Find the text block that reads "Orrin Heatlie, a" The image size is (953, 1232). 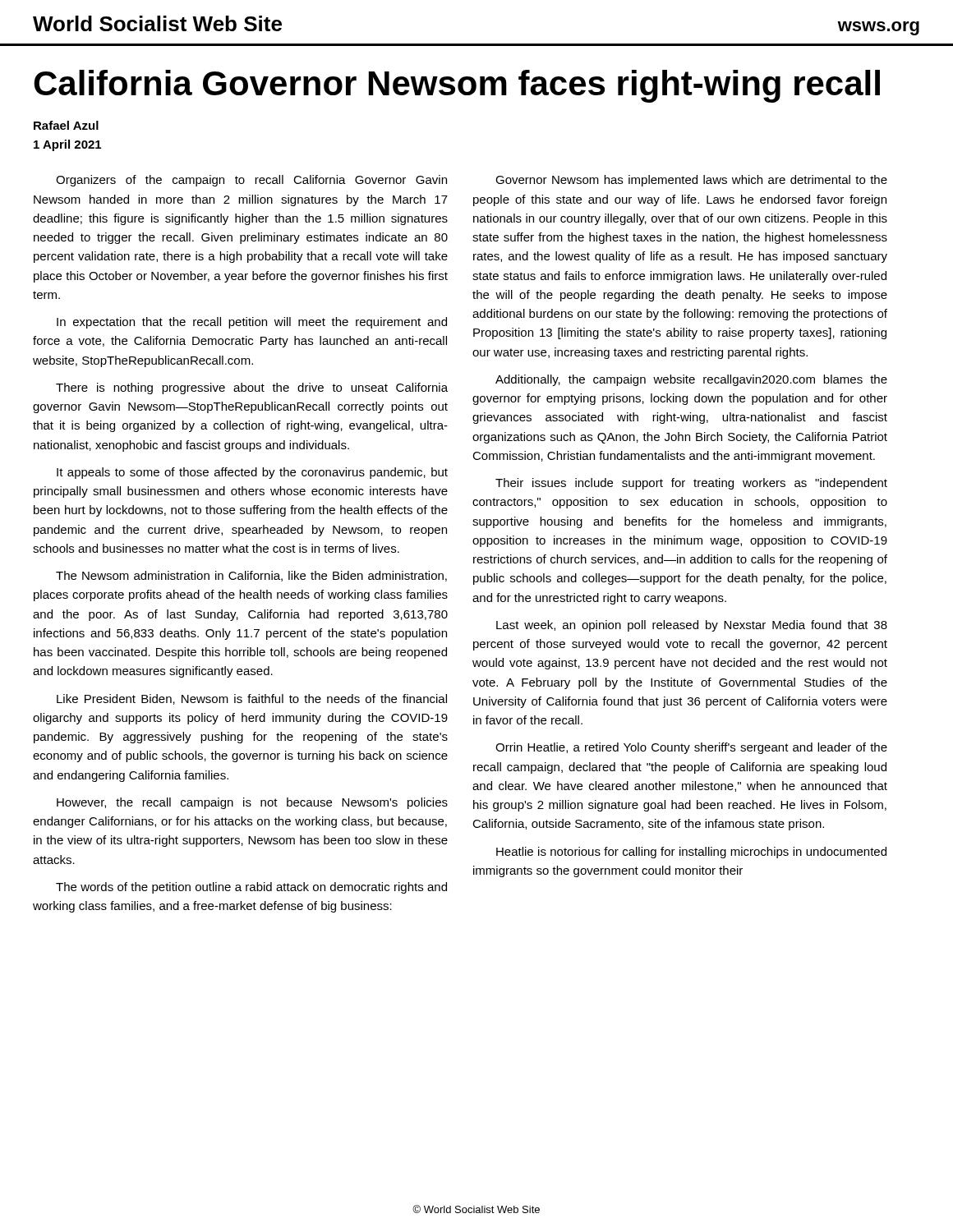coord(680,786)
